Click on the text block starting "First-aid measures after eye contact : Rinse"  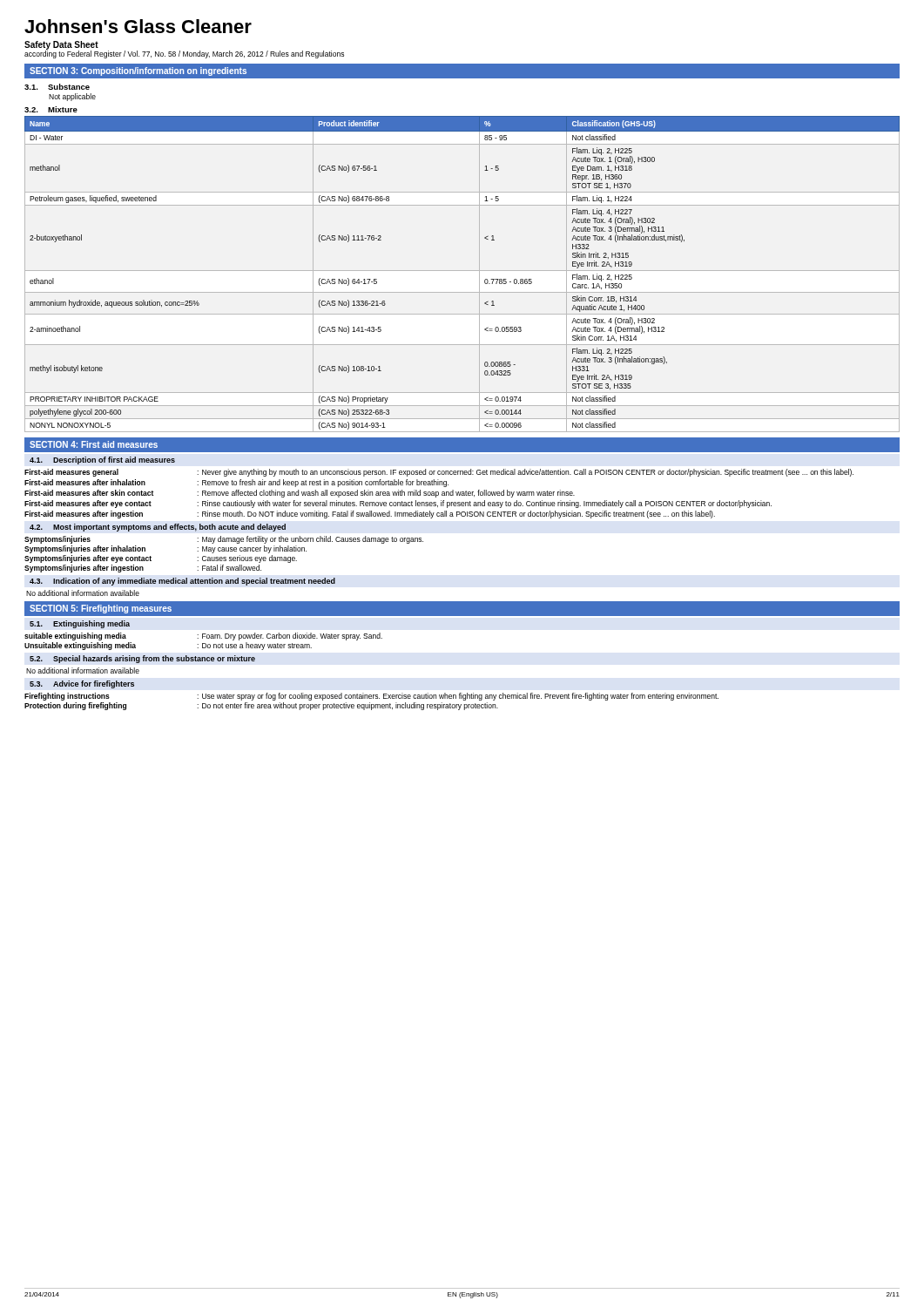click(x=398, y=504)
